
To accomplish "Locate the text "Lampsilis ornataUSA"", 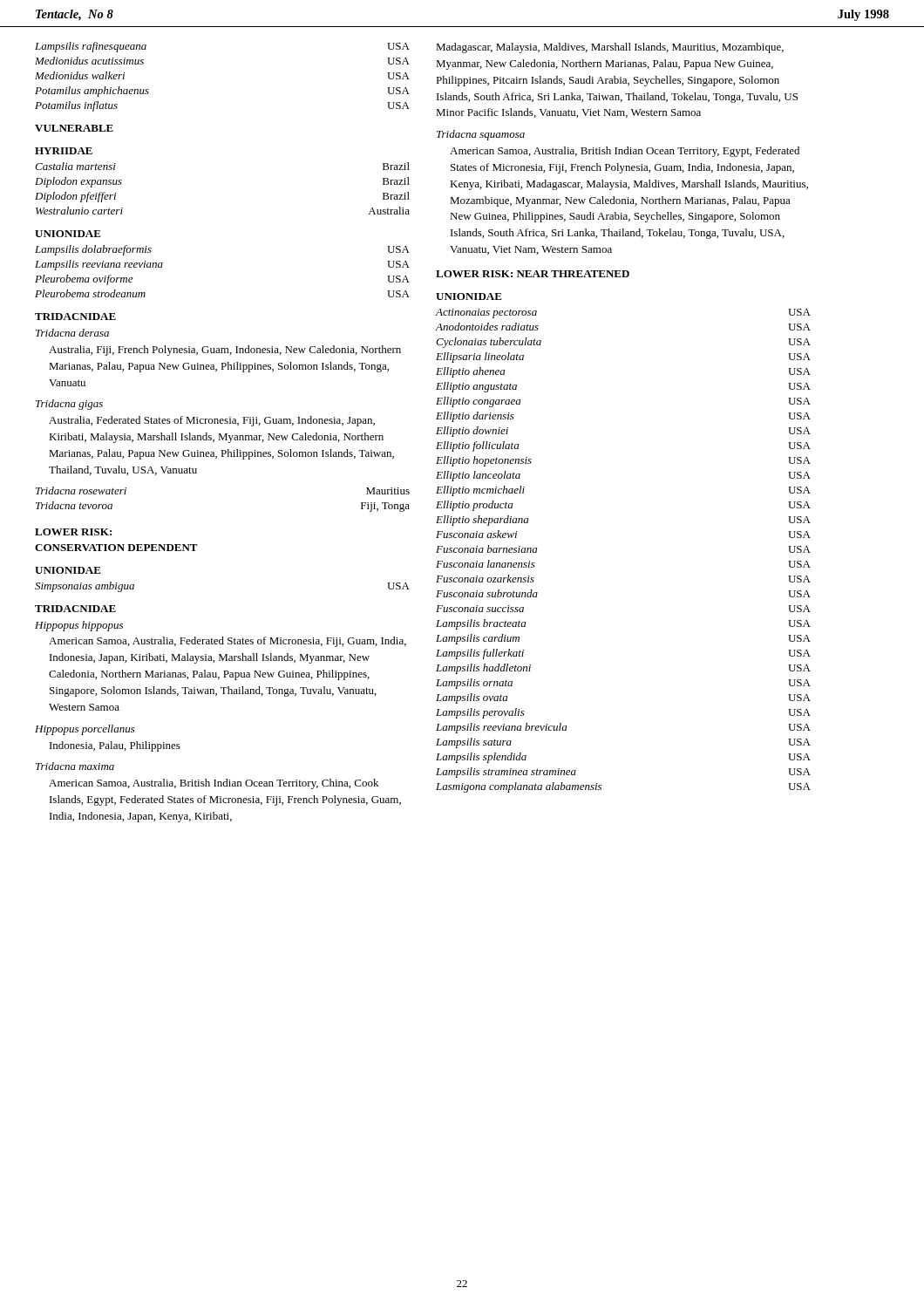I will [x=476, y=683].
